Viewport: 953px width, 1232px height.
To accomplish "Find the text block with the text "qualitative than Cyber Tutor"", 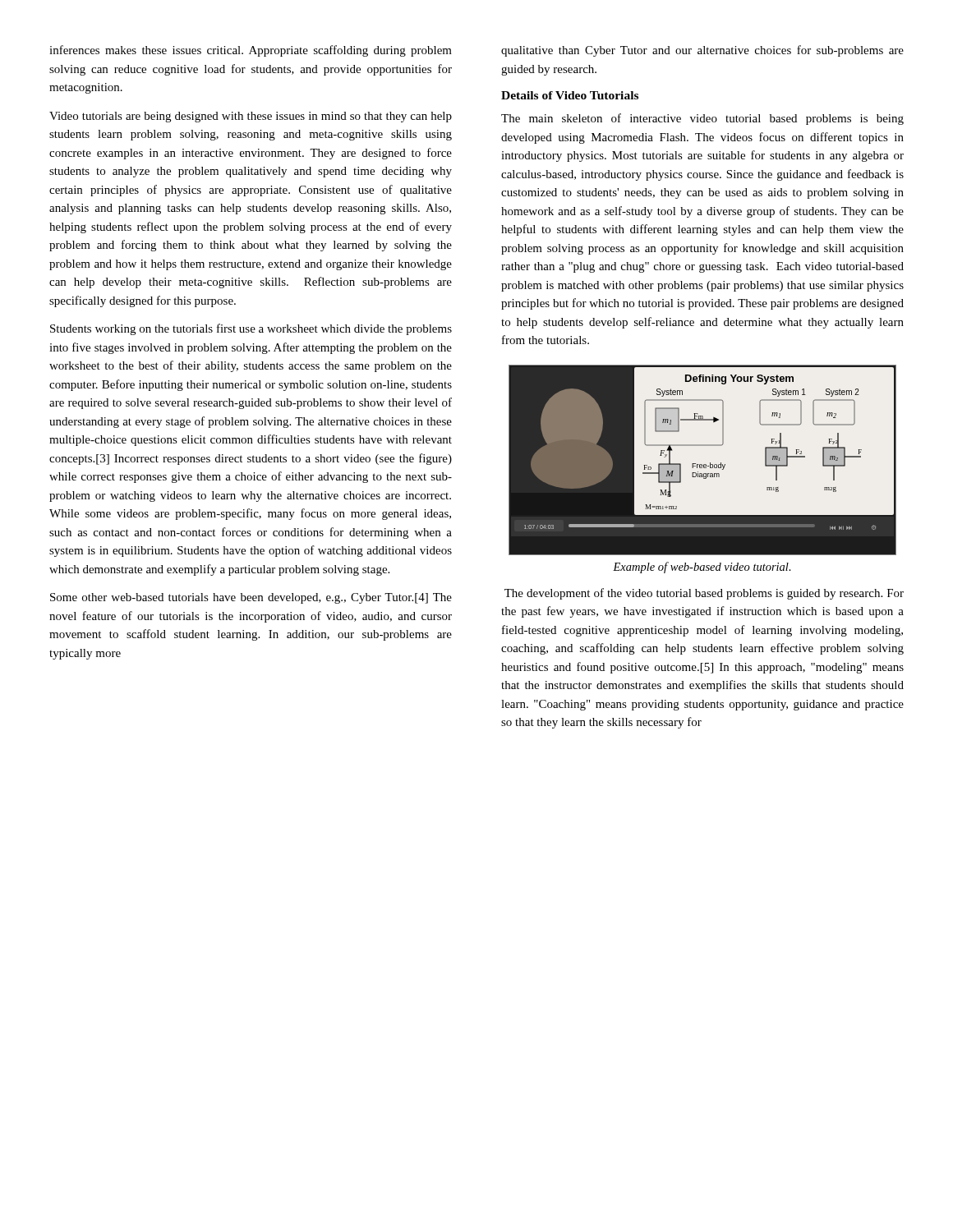I will pyautogui.click(x=702, y=59).
